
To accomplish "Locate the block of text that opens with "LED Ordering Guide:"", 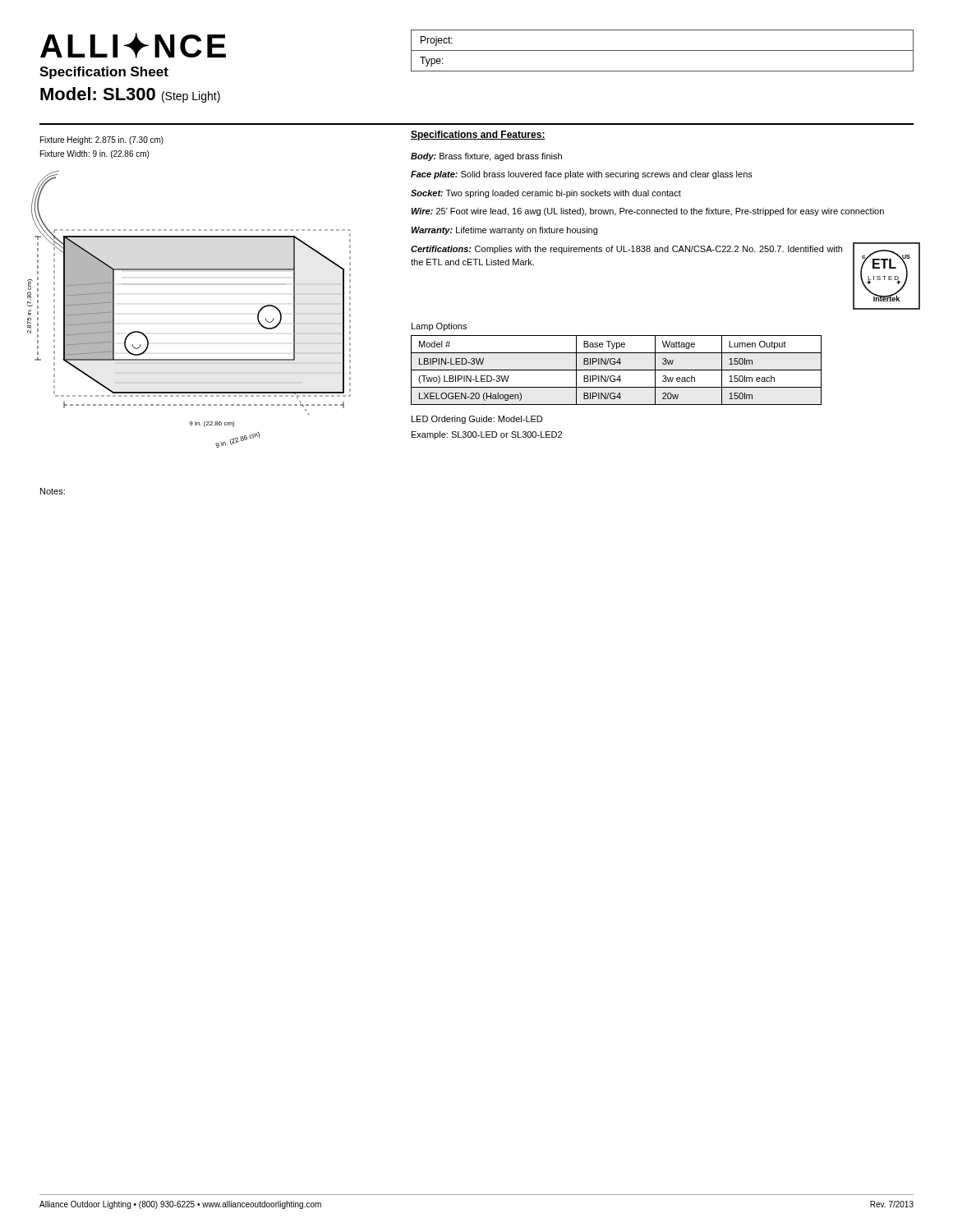I will [487, 427].
